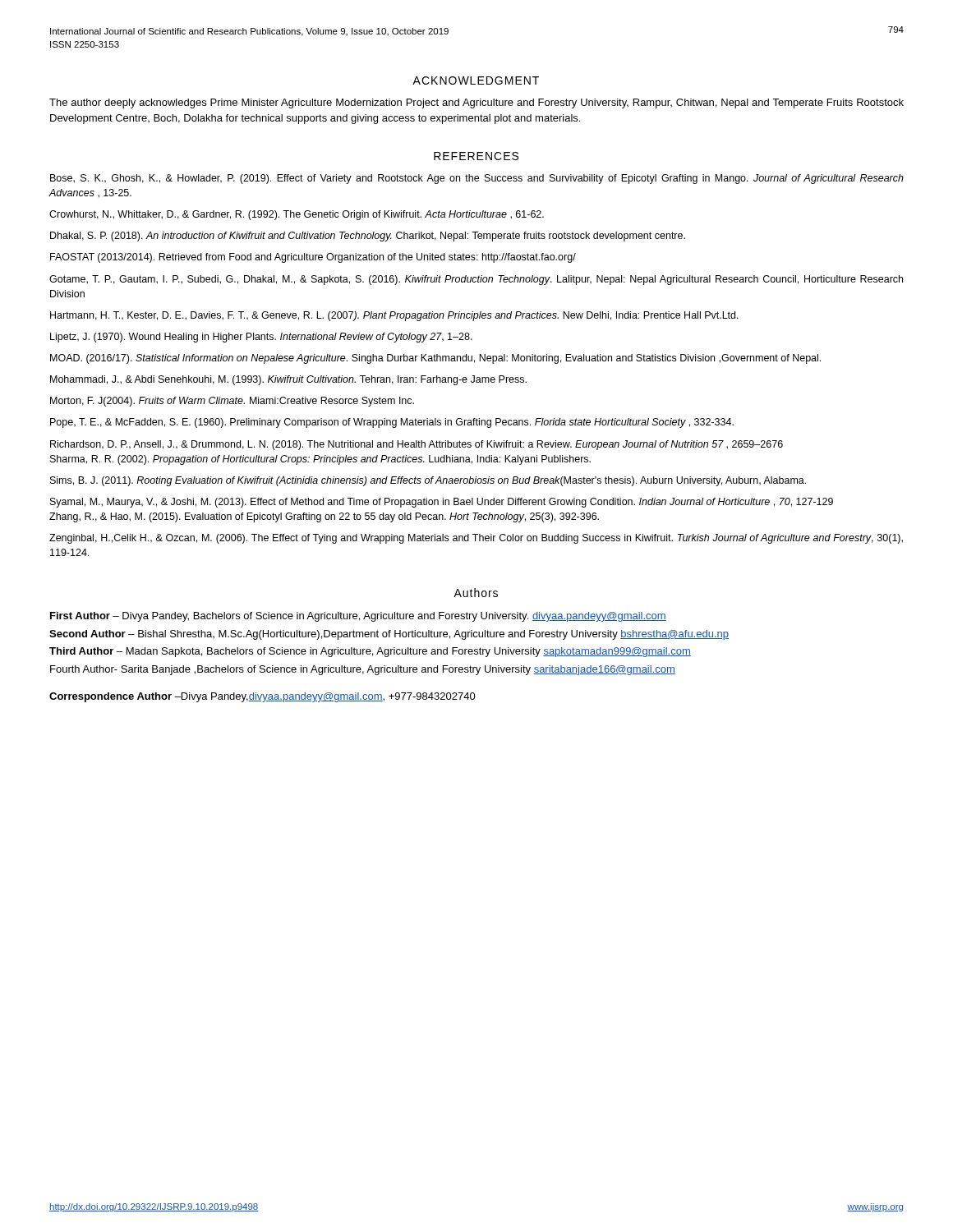The height and width of the screenshot is (1232, 953).
Task: Find the element starting "First Author – Divya"
Action: pyautogui.click(x=358, y=616)
